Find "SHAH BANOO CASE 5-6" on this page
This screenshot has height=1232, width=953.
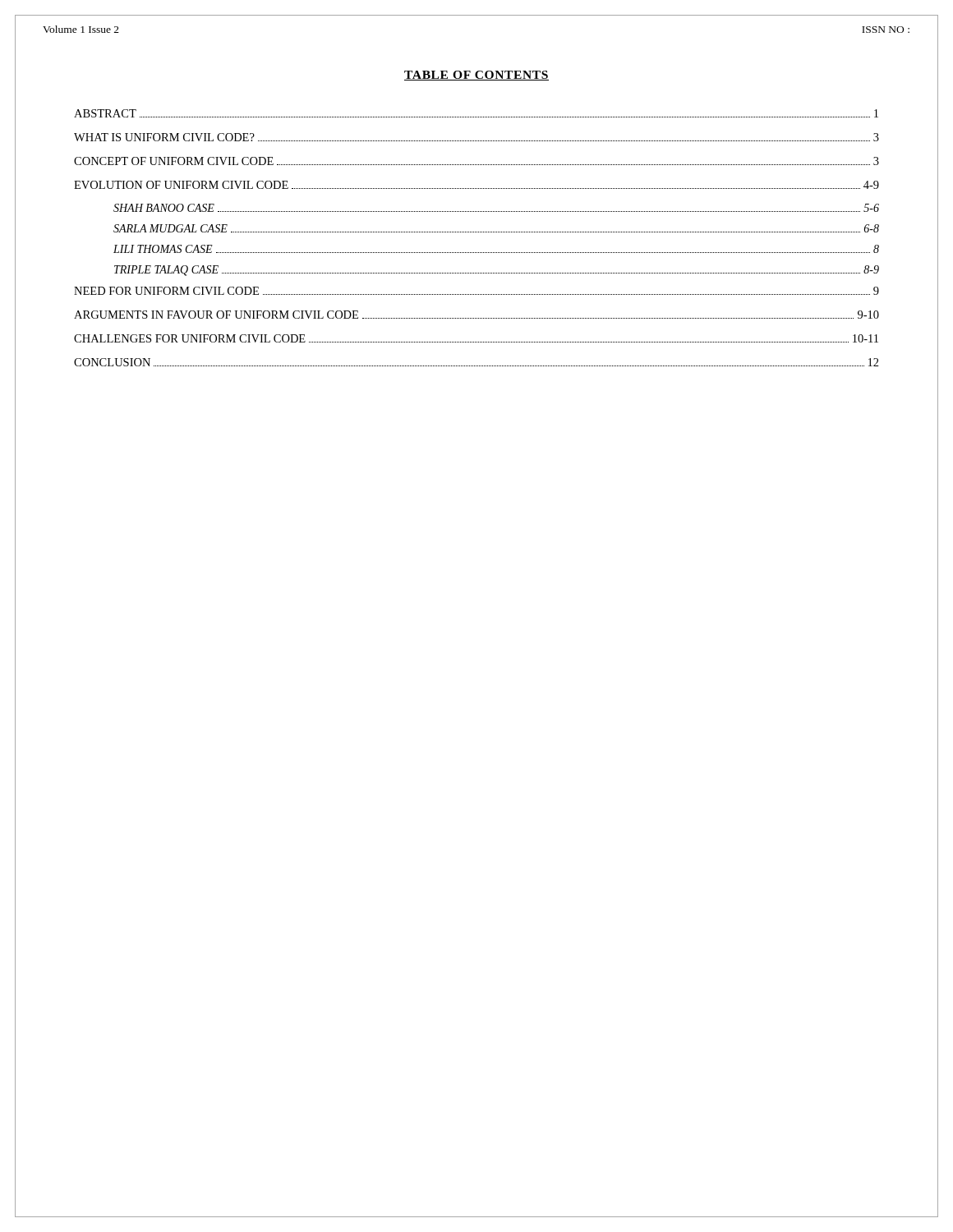pyautogui.click(x=496, y=209)
